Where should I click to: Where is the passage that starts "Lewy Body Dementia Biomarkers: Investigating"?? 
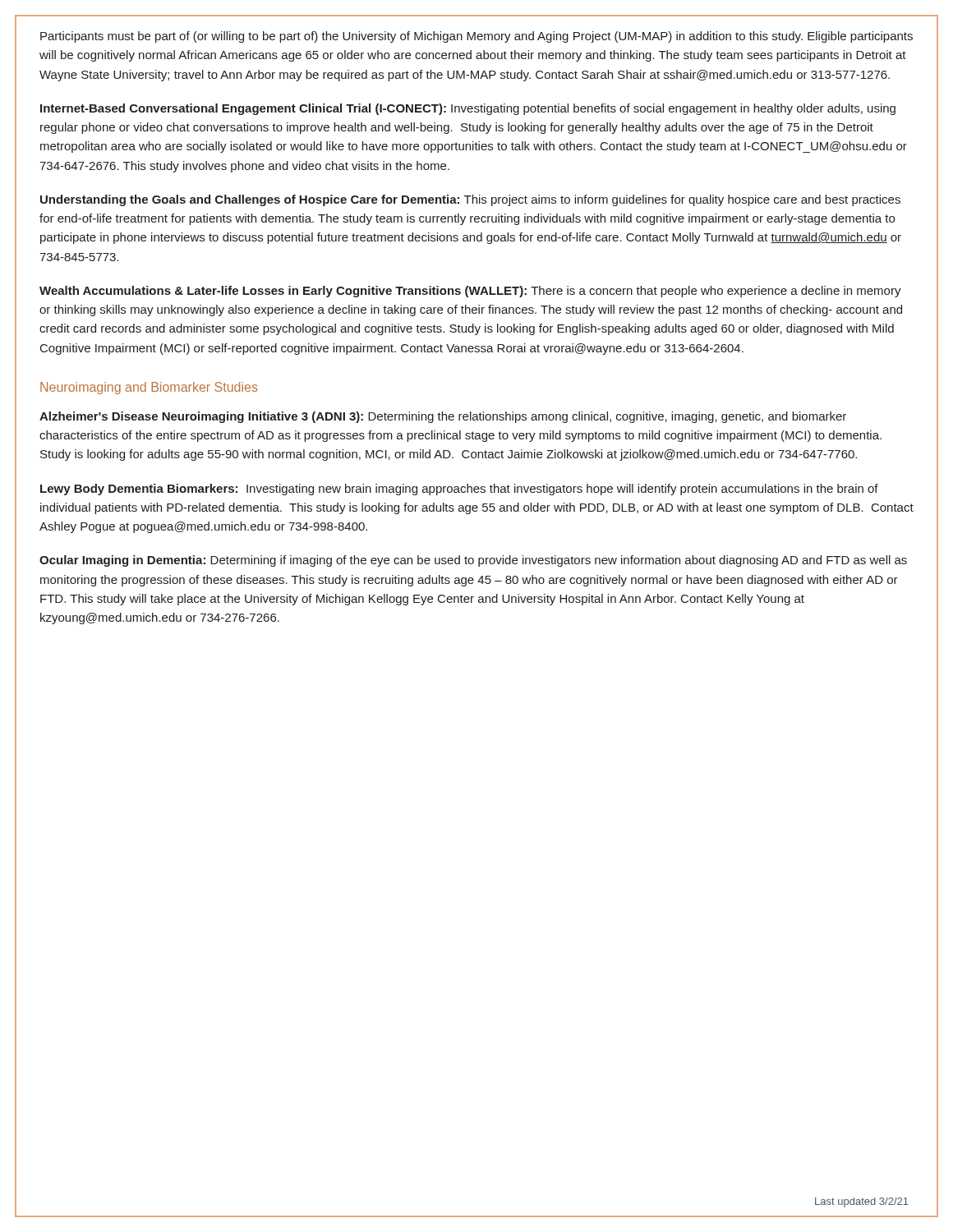(x=476, y=507)
